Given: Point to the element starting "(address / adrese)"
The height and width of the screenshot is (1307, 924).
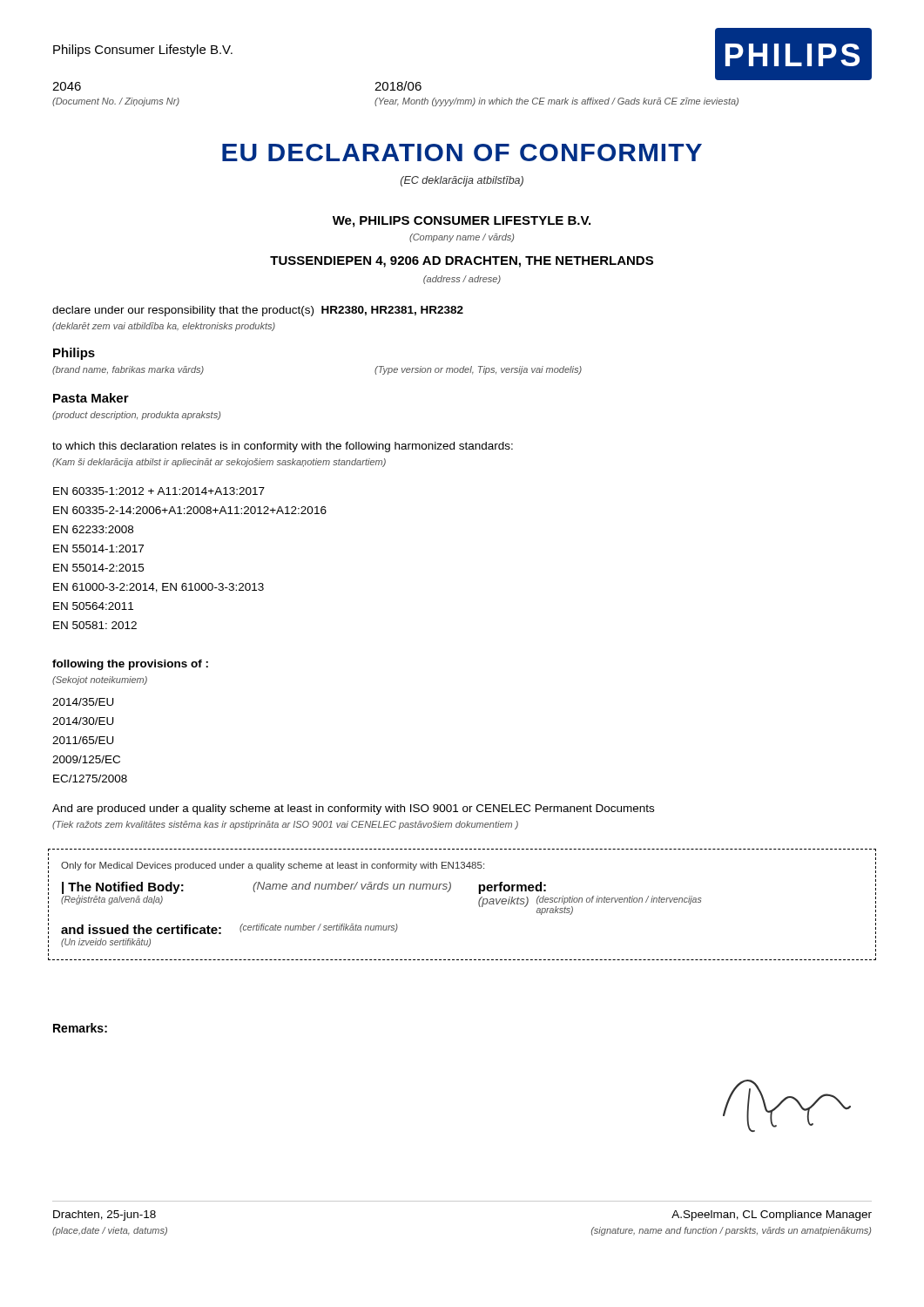Looking at the screenshot, I should coord(462,279).
